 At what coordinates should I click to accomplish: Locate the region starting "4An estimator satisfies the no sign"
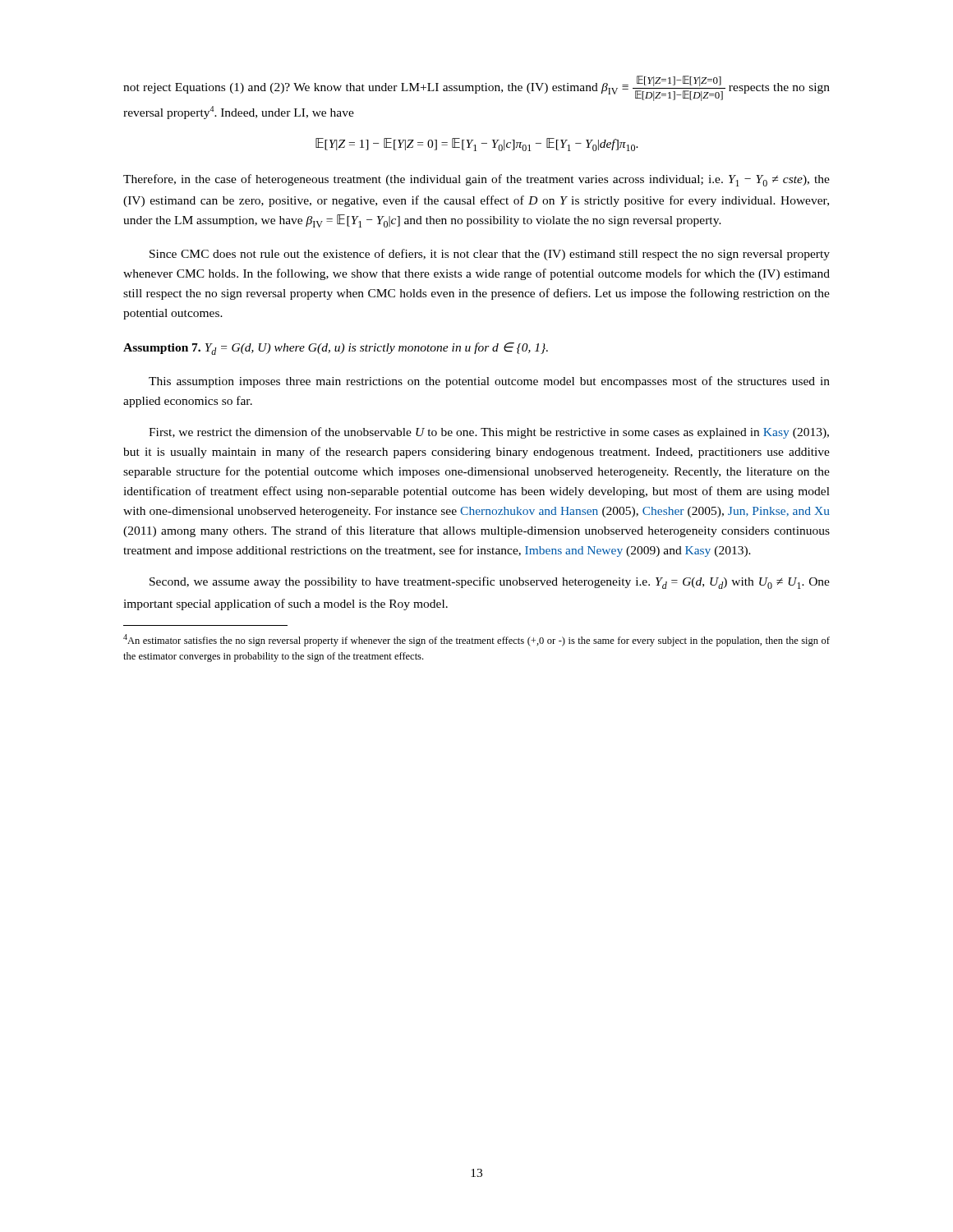[x=476, y=647]
